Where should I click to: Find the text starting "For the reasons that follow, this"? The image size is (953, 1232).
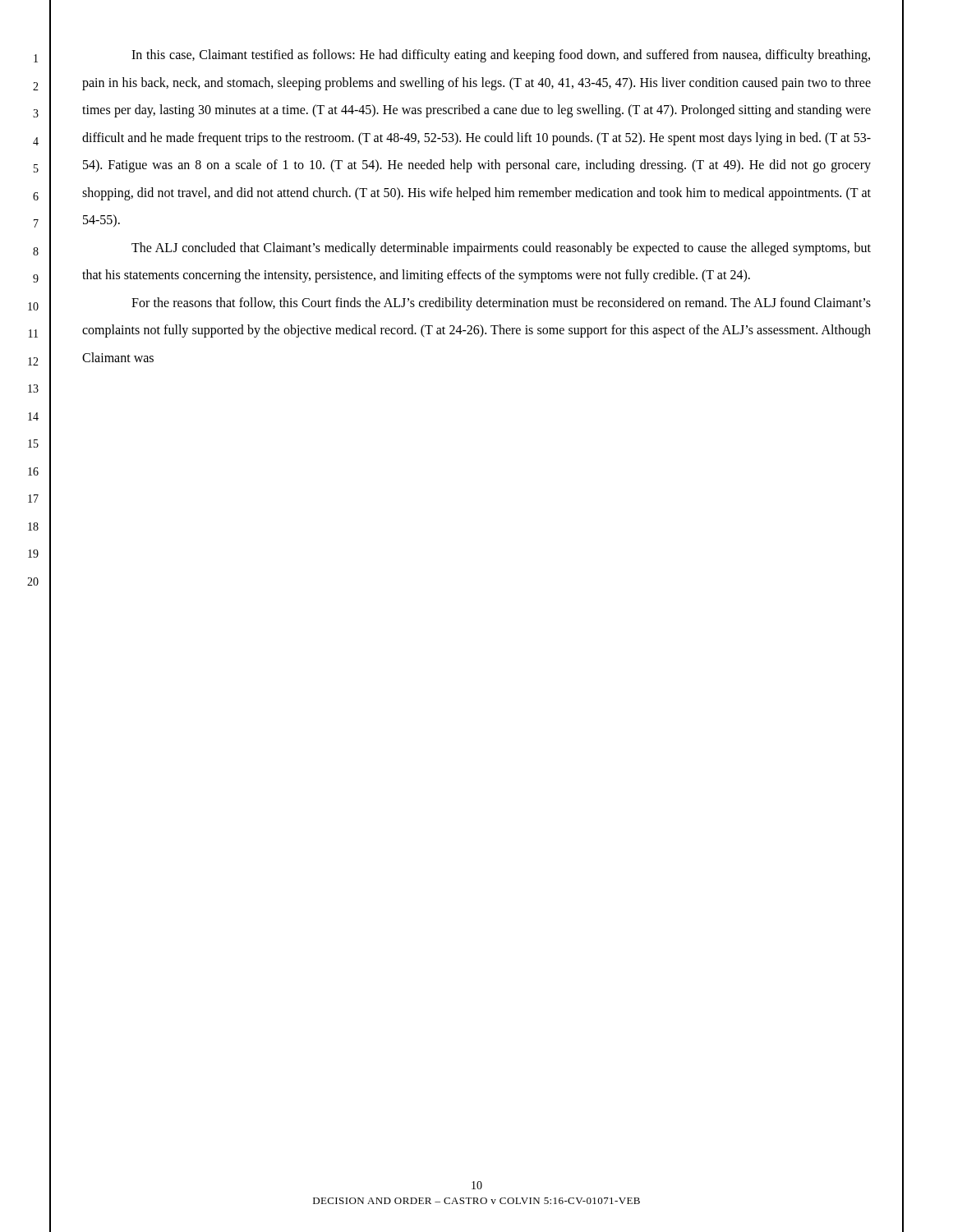[476, 330]
